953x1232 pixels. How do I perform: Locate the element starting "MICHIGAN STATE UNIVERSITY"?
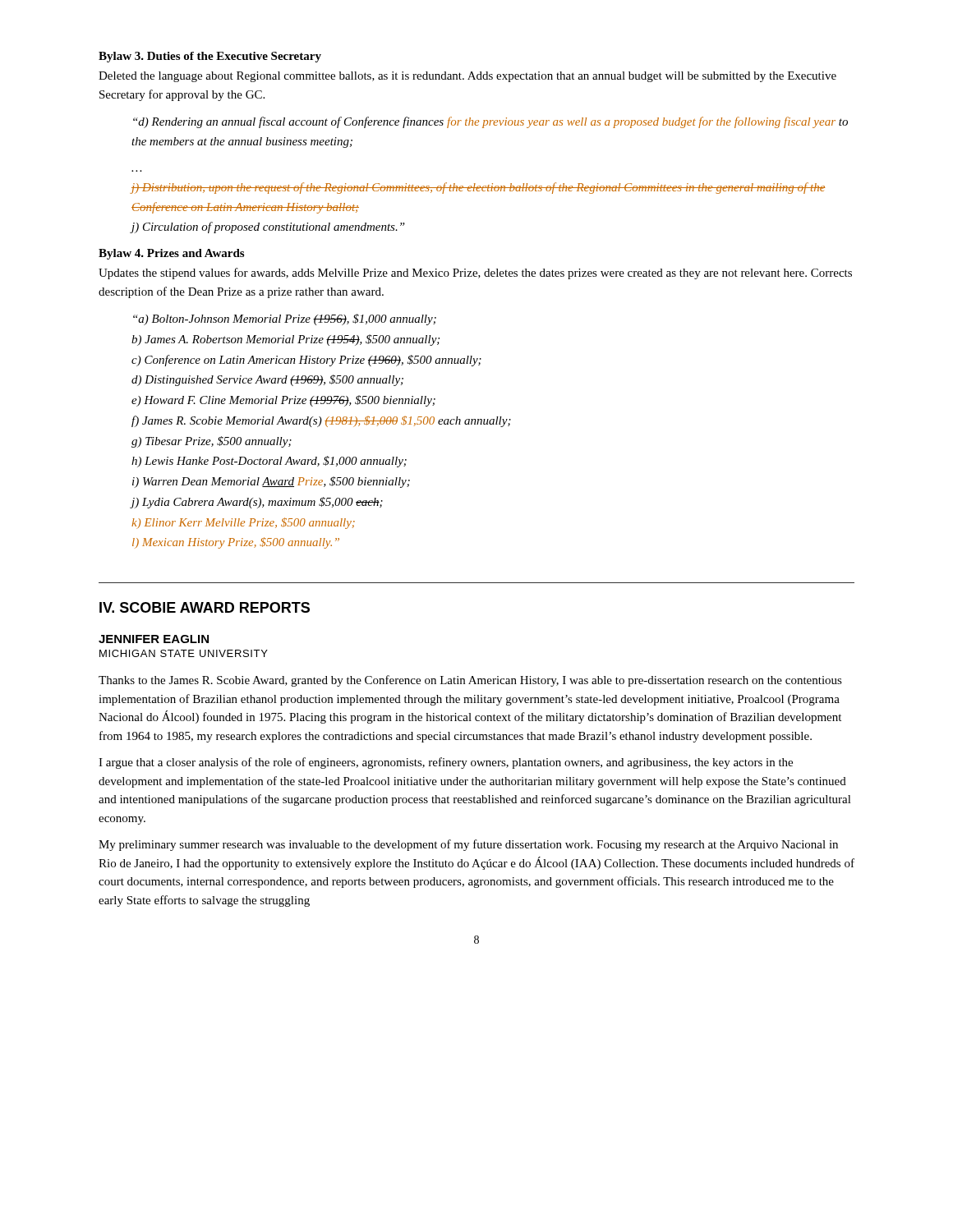click(183, 653)
